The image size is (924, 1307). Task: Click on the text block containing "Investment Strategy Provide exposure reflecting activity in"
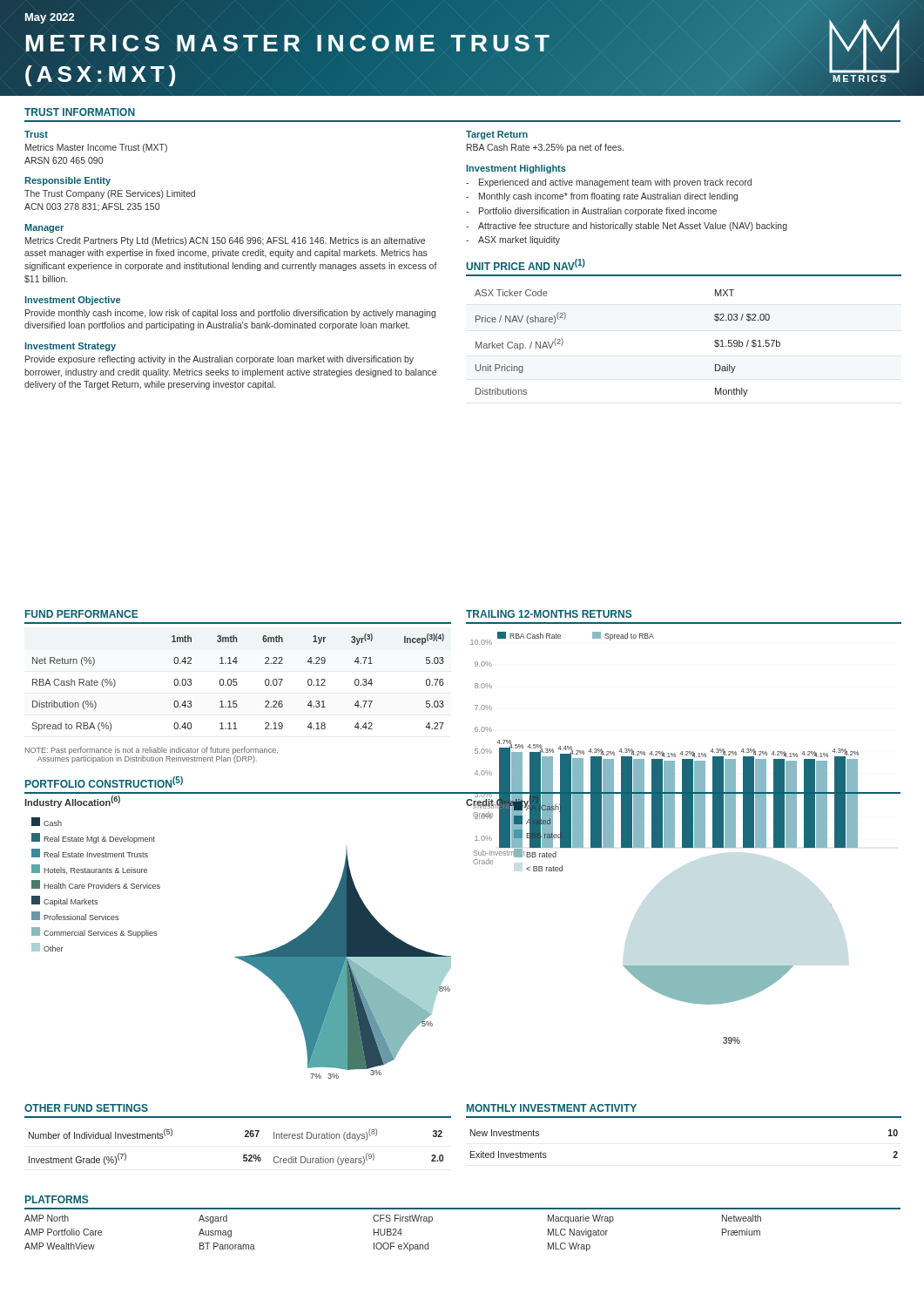pos(233,366)
